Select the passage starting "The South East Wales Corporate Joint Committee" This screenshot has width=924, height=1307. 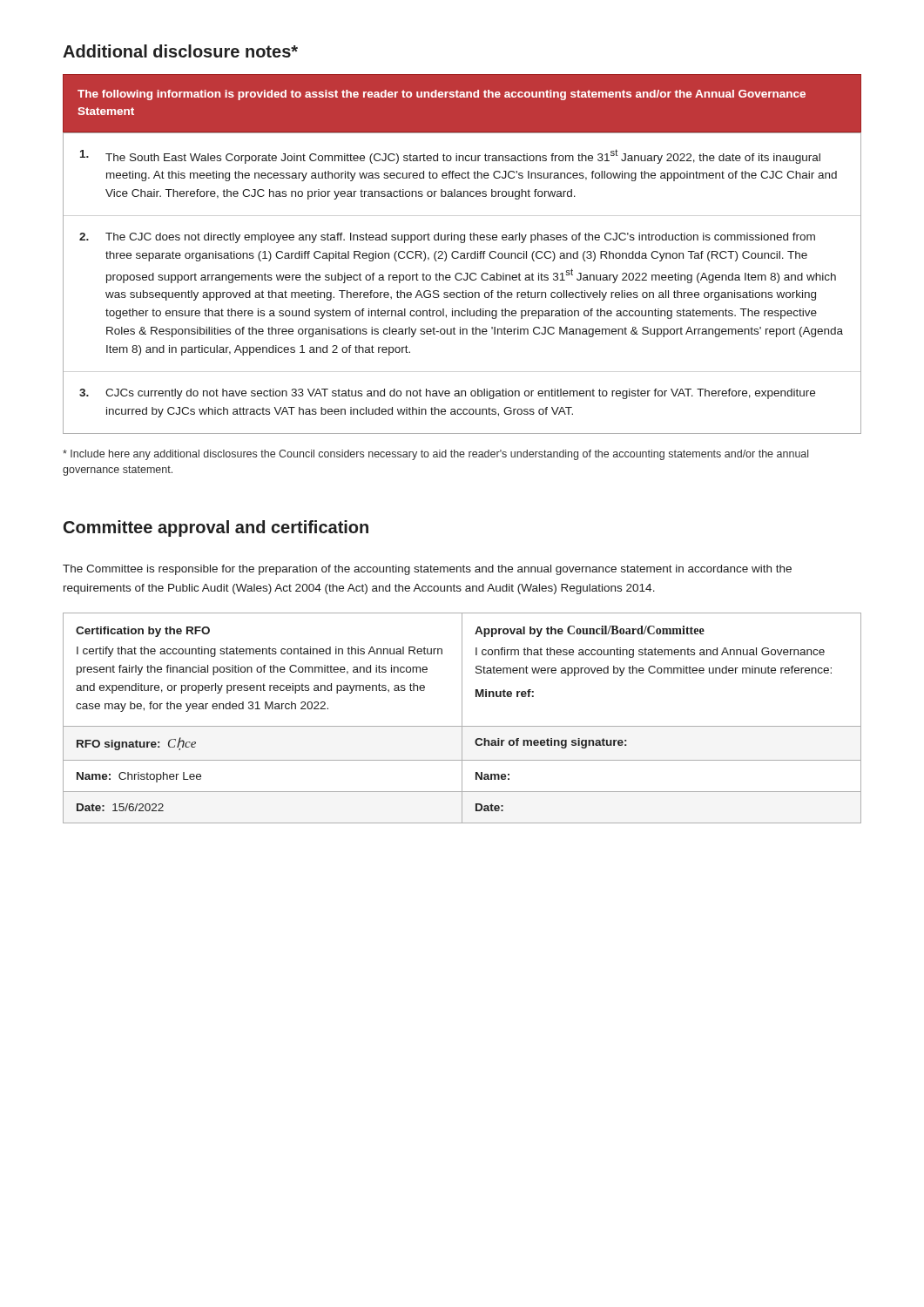tap(462, 174)
